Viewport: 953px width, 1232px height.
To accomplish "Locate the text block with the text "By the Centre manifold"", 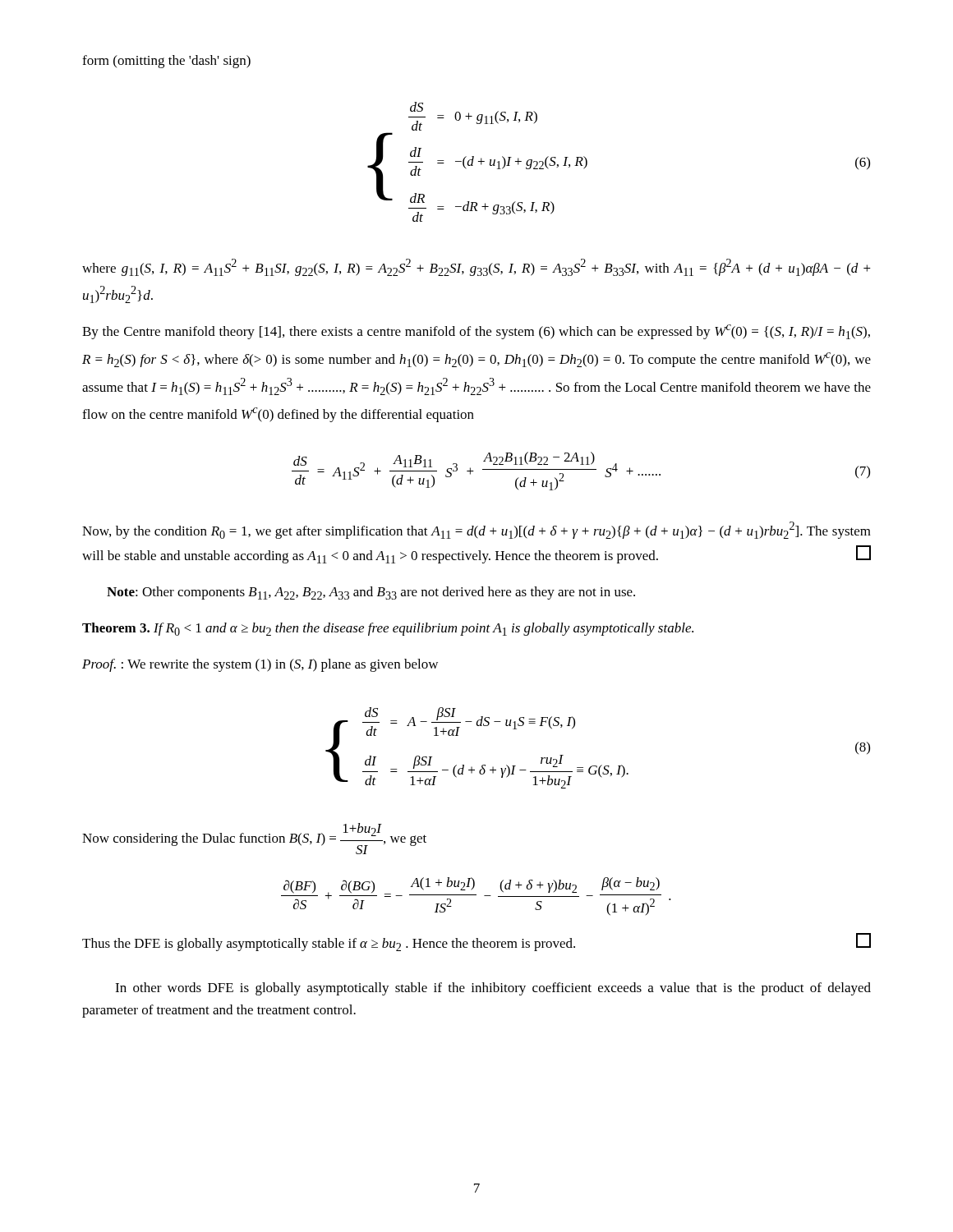I will (x=476, y=371).
